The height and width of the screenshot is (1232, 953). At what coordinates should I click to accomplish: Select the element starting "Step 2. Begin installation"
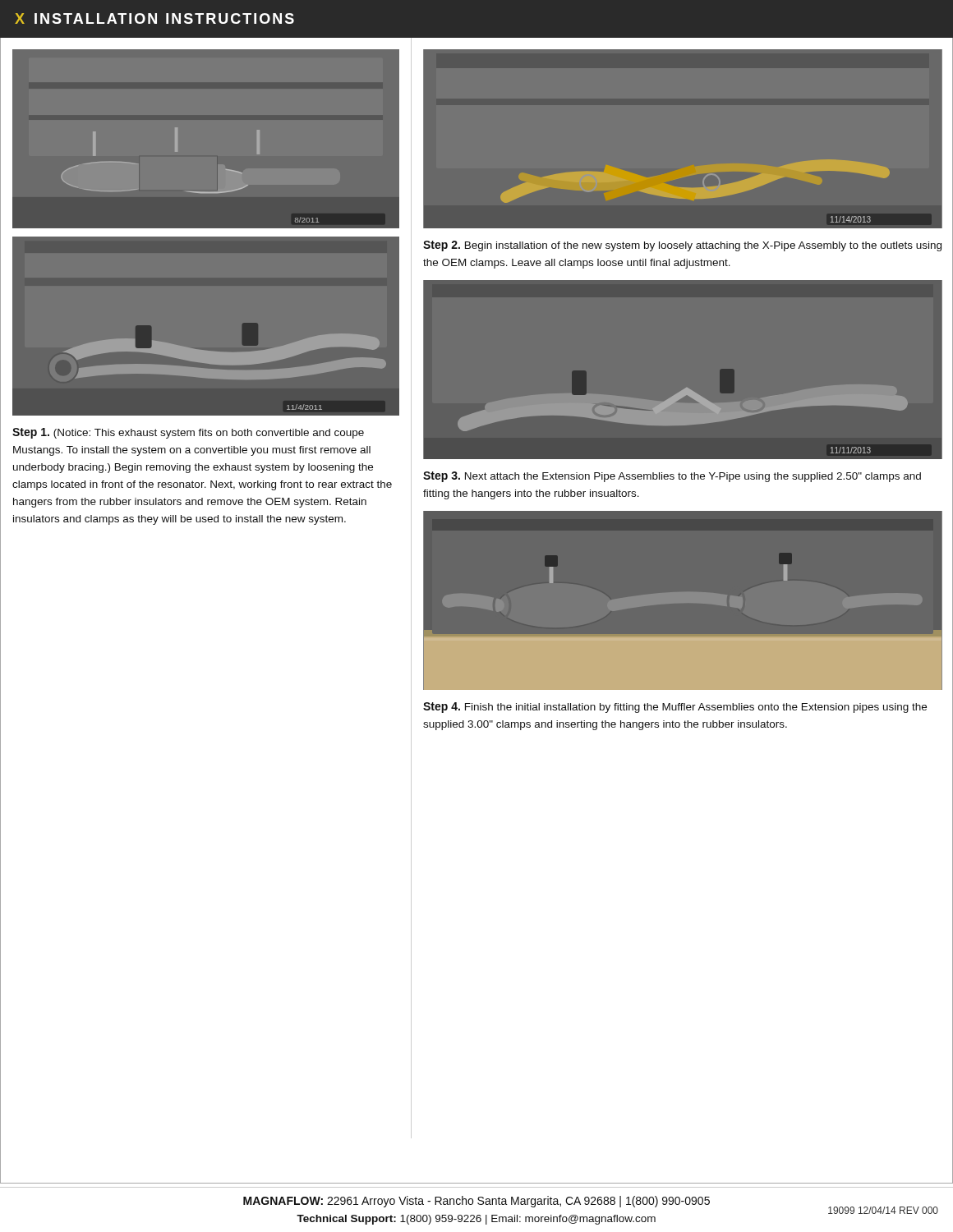click(x=683, y=253)
